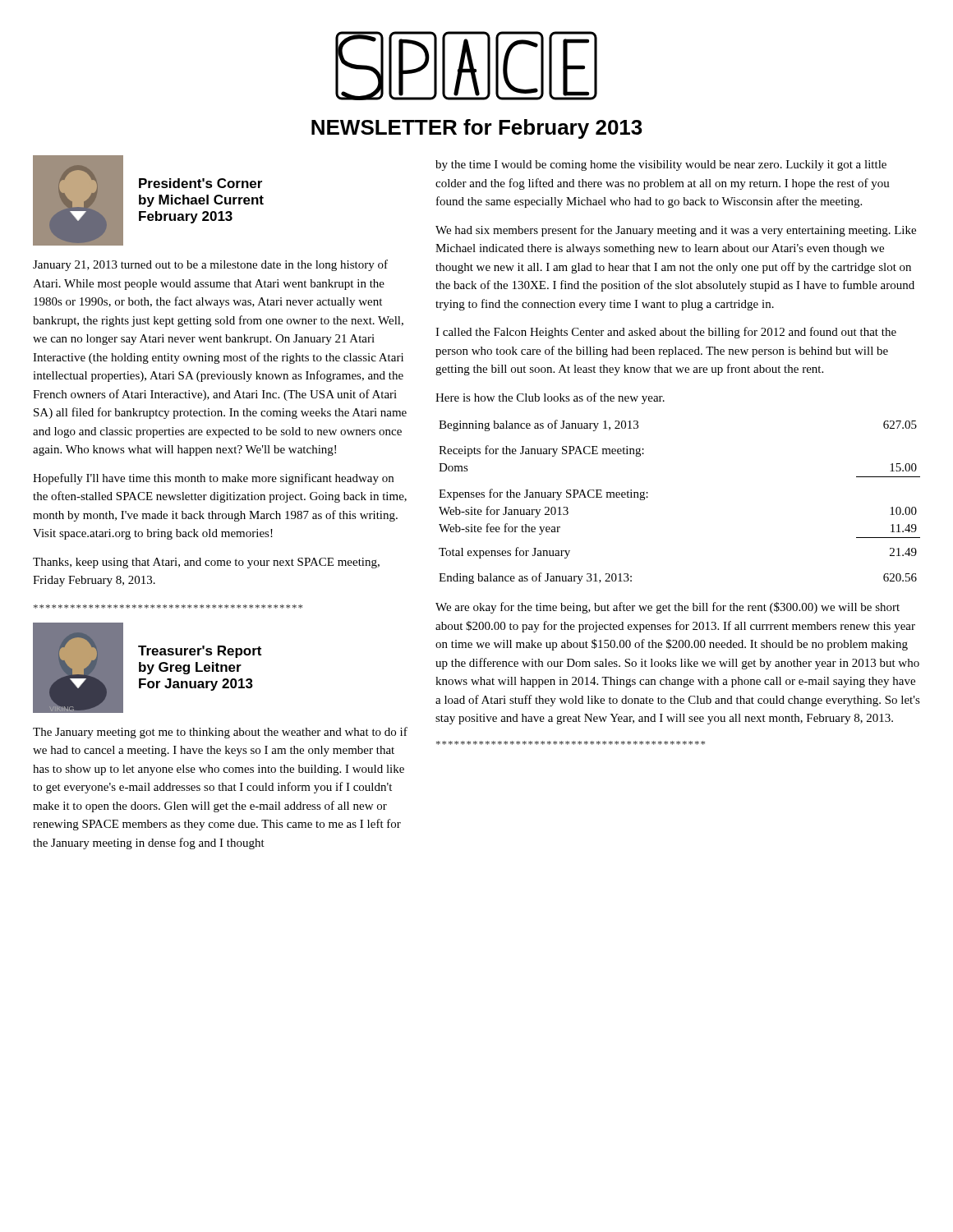Screen dimensions: 1232x953
Task: Click the passage that begins "Thanks, keep using that"
Action: tap(222, 571)
